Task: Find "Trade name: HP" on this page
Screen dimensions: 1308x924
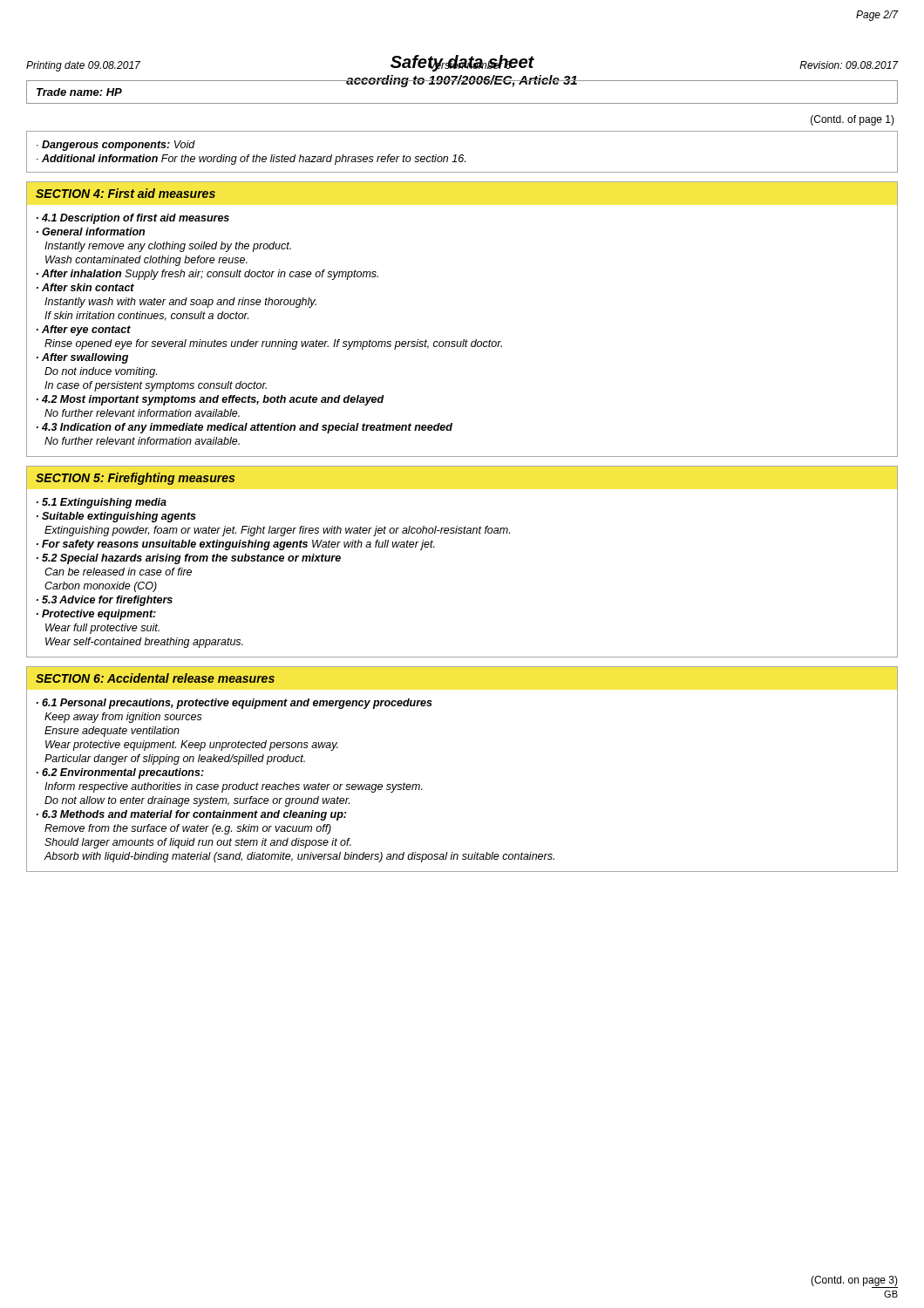Action: coord(79,92)
